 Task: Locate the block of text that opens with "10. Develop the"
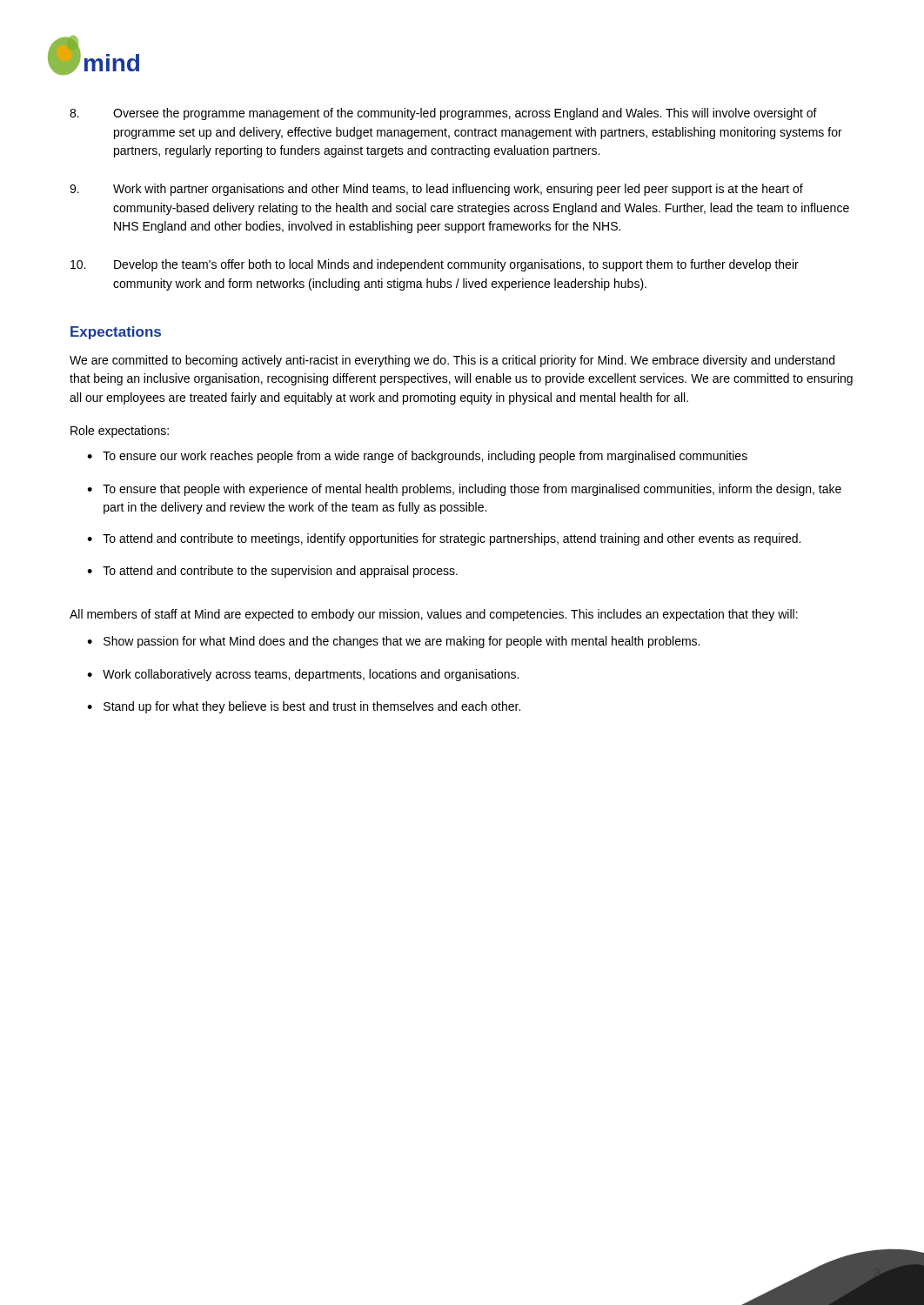[x=462, y=275]
